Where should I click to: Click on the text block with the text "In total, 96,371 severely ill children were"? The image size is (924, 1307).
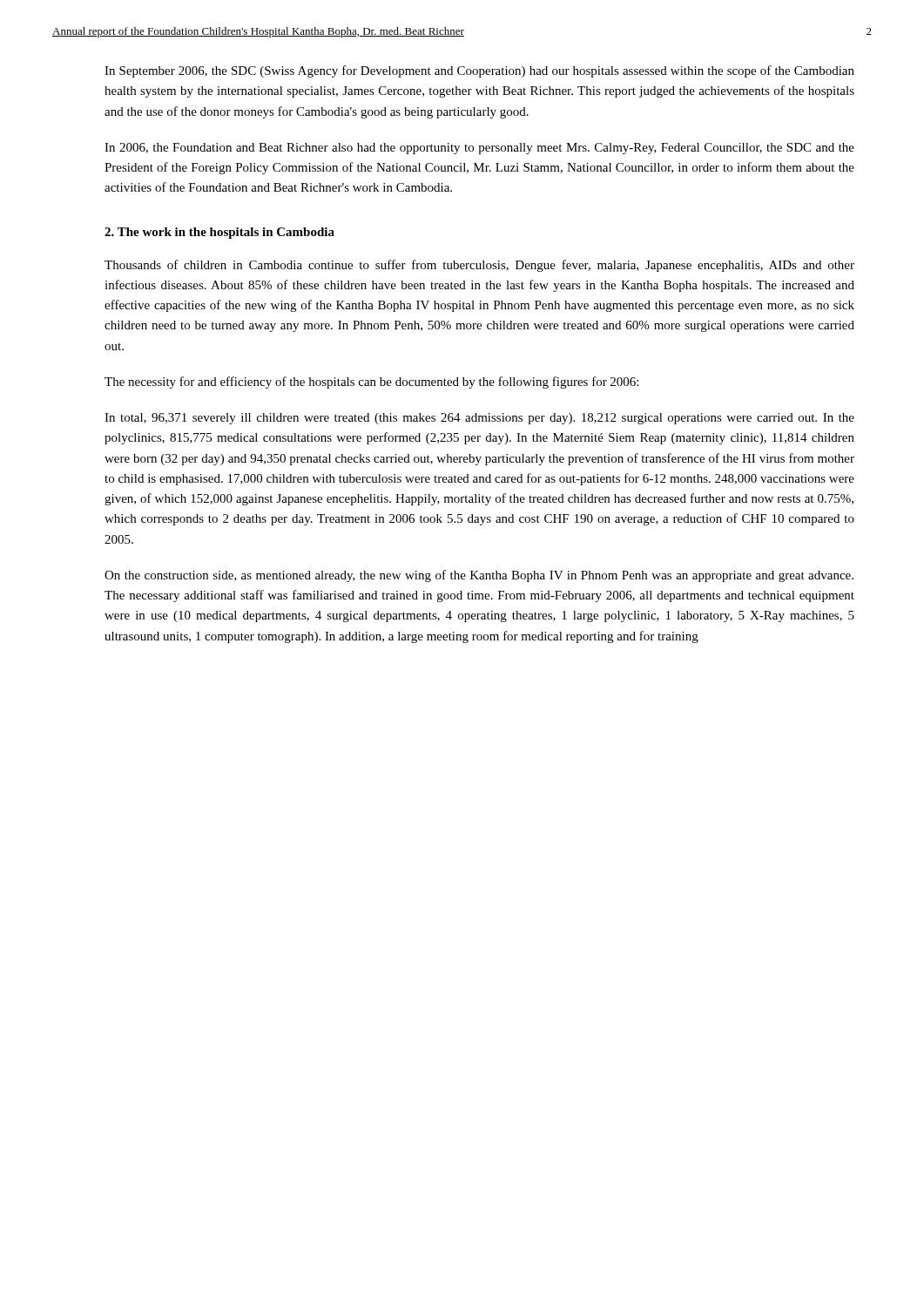pos(479,478)
